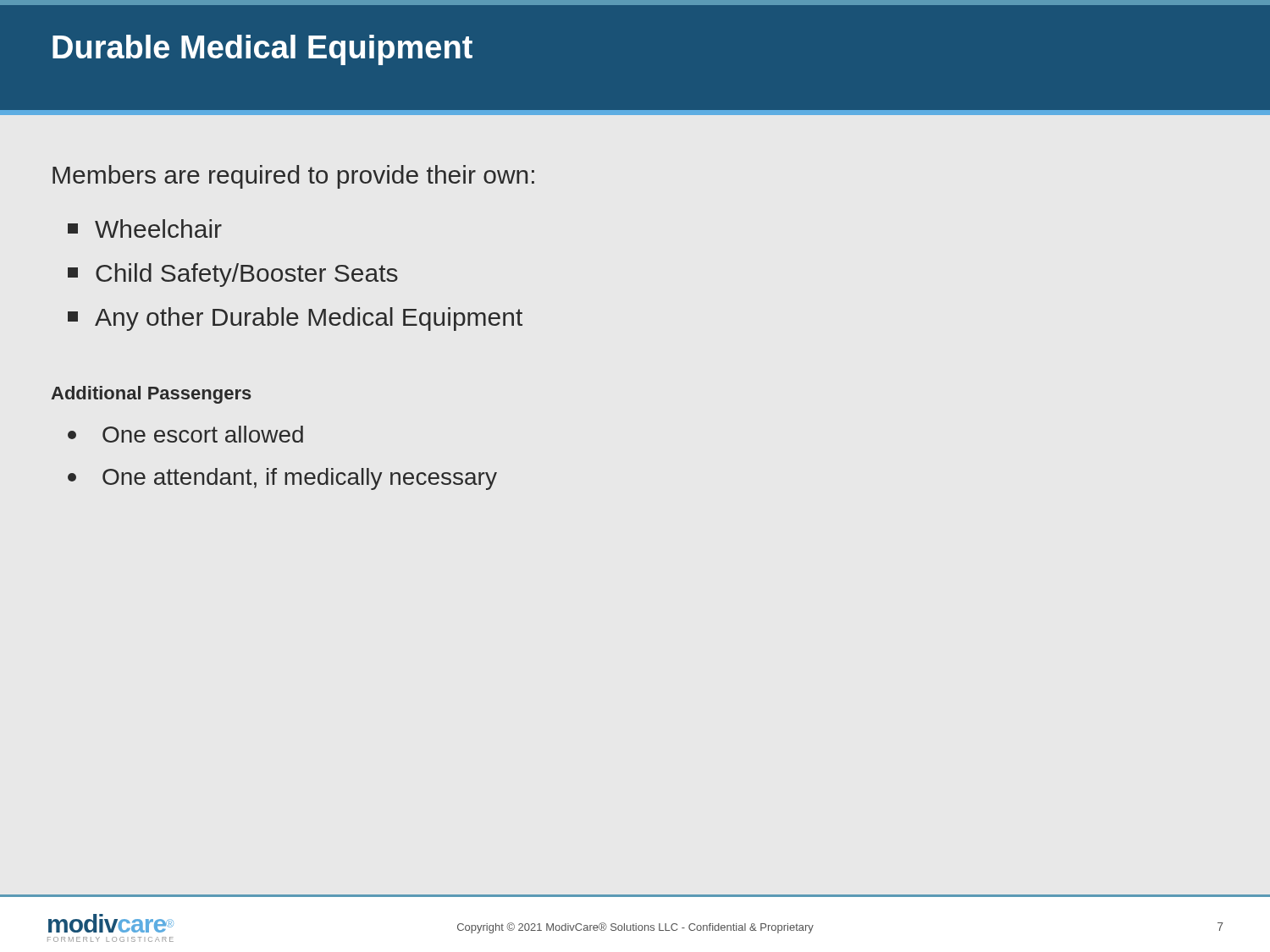Where does it say "Durable Medical Equipment"?
The height and width of the screenshot is (952, 1270).
pos(262,47)
